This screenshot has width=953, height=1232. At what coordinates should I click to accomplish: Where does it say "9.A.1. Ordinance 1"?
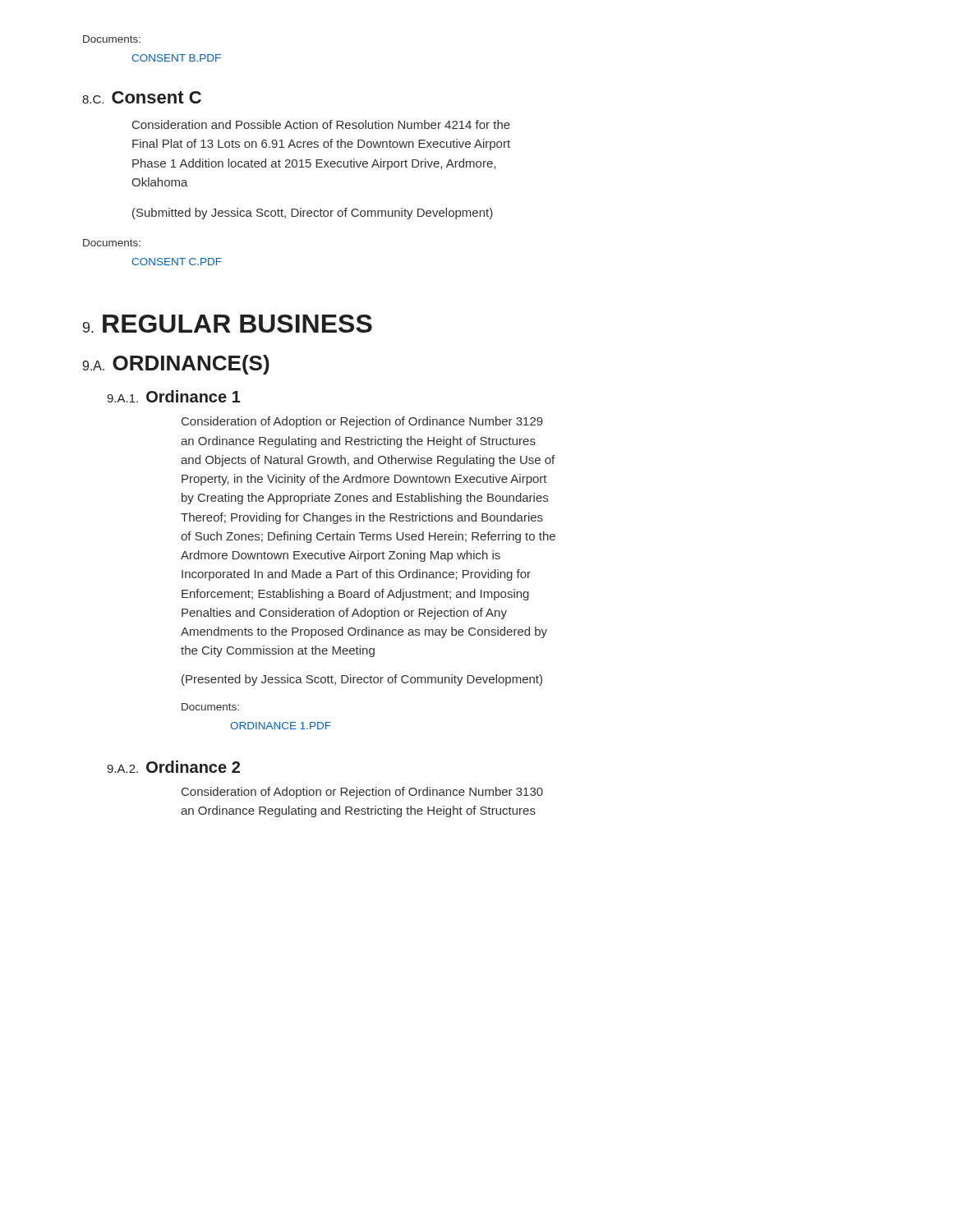174,396
